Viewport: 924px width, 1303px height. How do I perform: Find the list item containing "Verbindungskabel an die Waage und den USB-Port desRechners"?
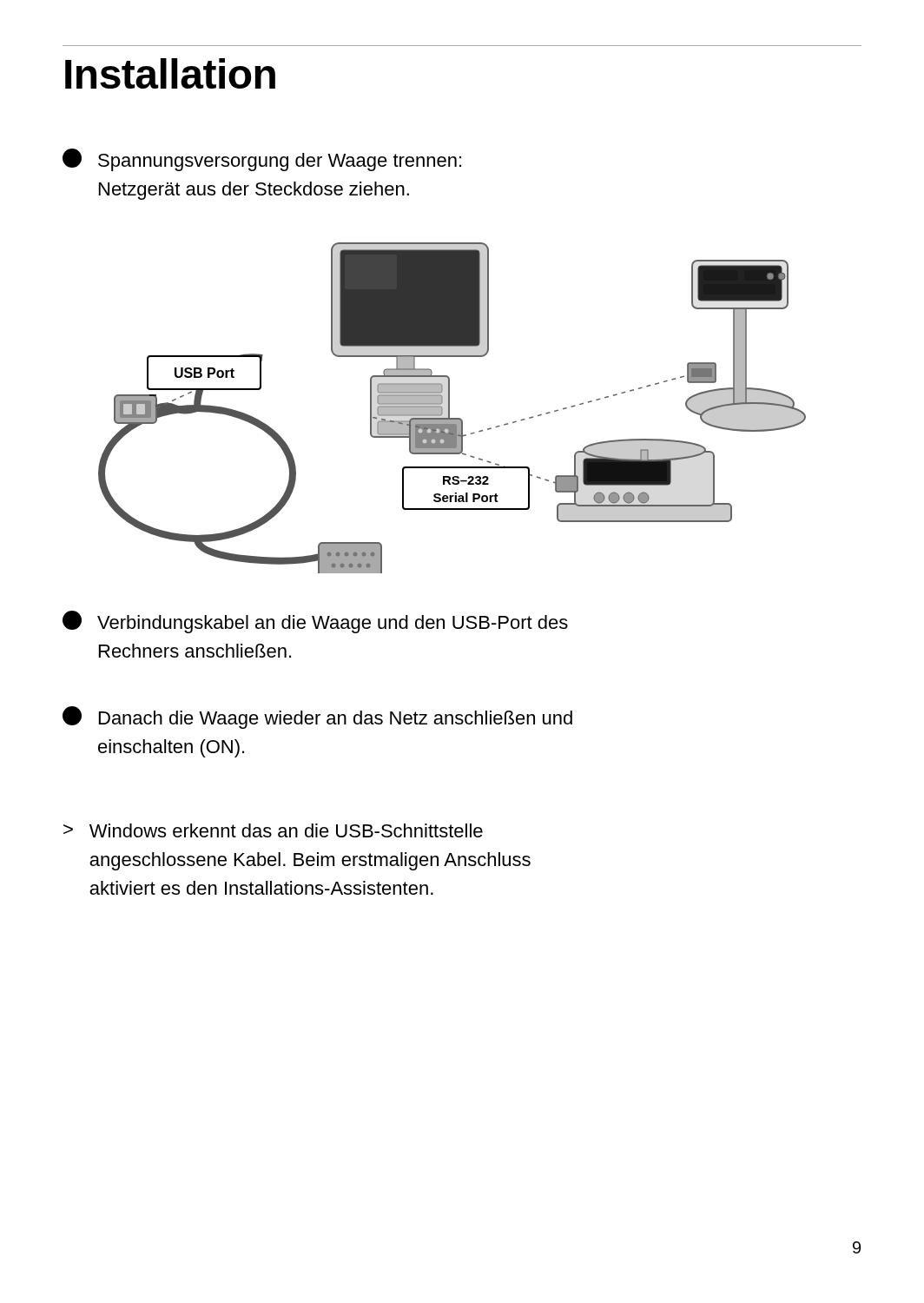pyautogui.click(x=315, y=637)
